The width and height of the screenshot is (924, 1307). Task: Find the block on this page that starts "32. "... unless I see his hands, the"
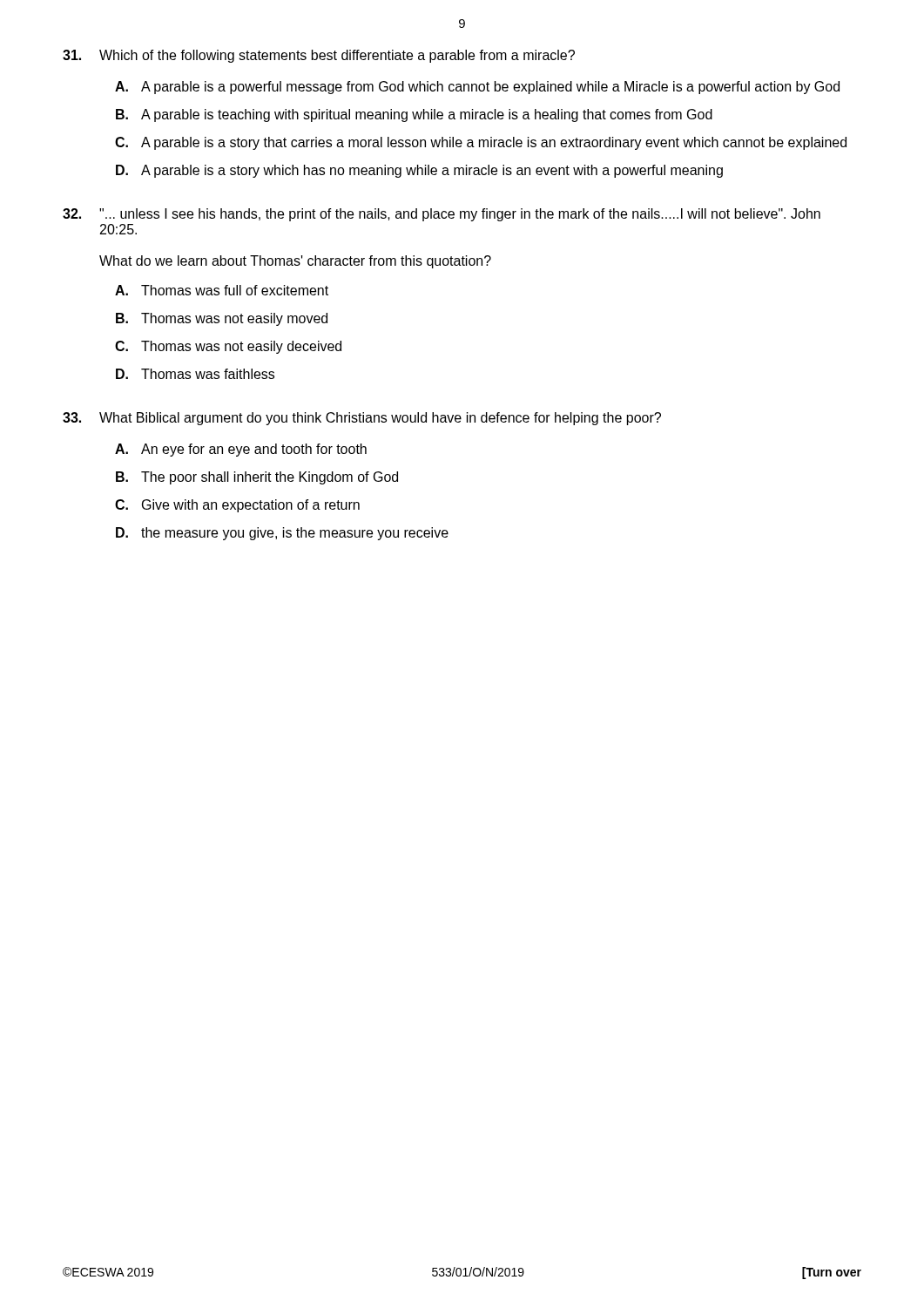(462, 222)
